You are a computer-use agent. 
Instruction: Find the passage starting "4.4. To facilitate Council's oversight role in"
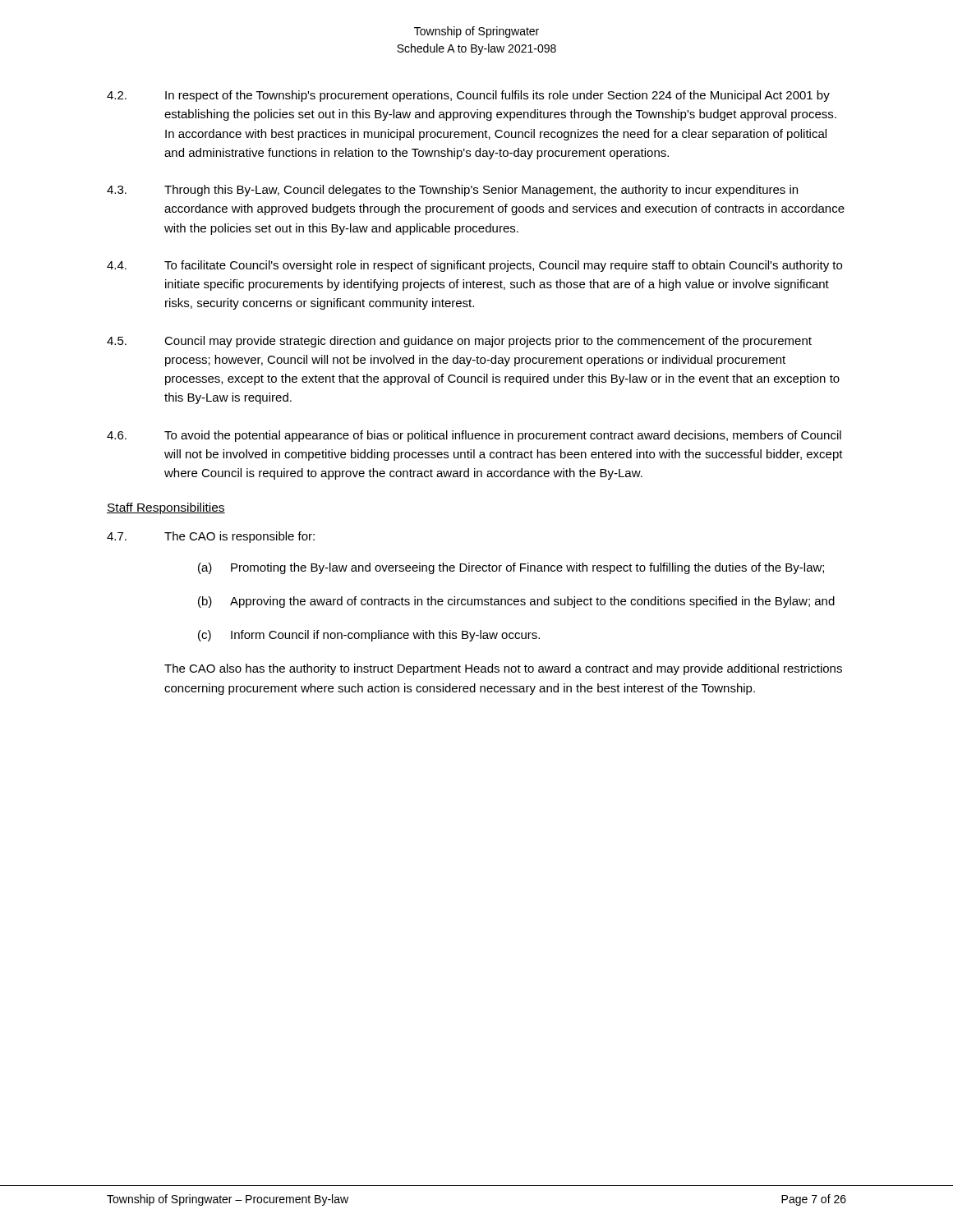476,284
